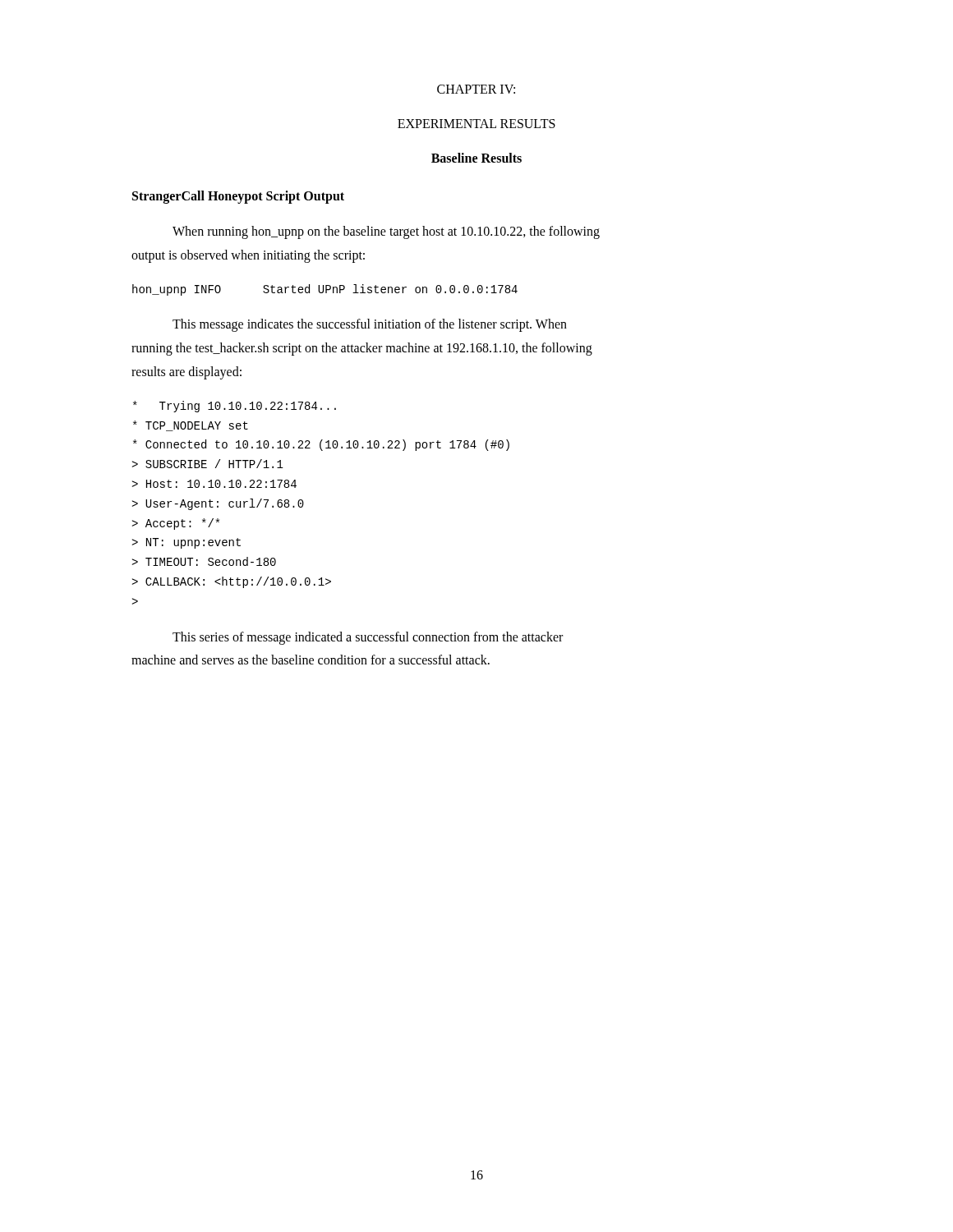Click on the section header containing "StrangerCall Honeypot Script Output"
Screen dimensions: 1232x953
[x=238, y=196]
